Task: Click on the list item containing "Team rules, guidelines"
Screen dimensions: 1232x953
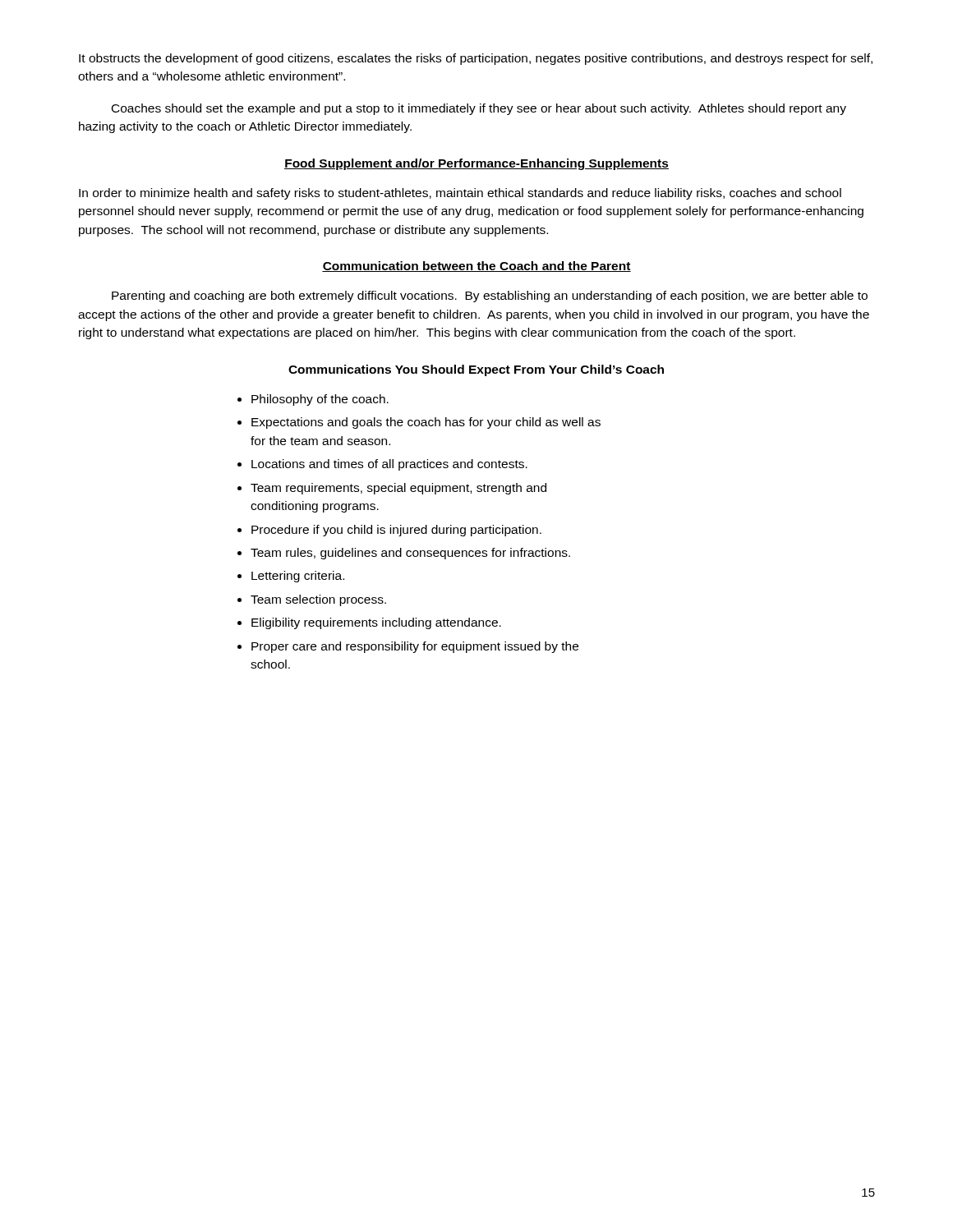Action: click(x=411, y=552)
